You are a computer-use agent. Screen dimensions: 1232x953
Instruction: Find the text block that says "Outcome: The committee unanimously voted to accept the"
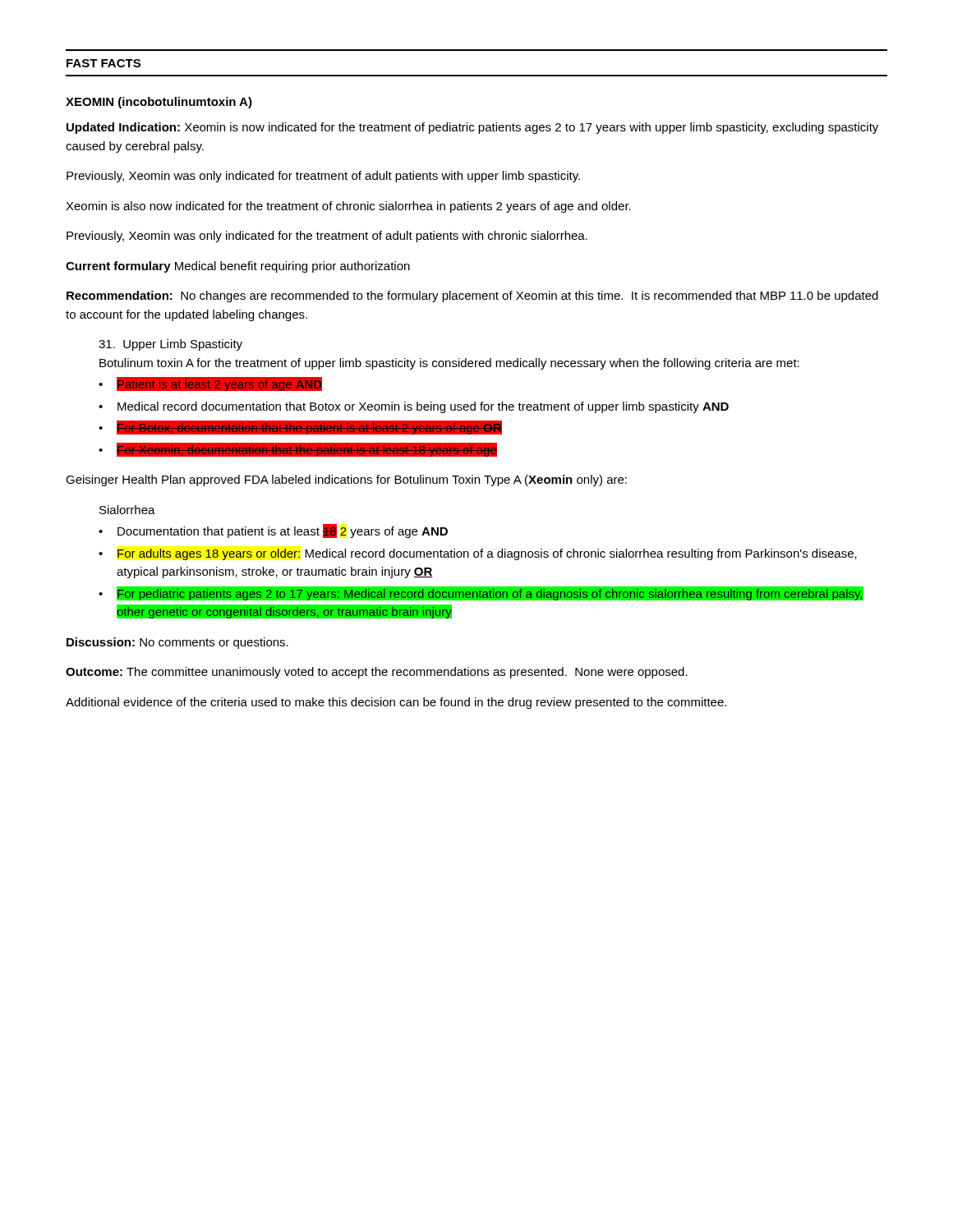(x=377, y=671)
